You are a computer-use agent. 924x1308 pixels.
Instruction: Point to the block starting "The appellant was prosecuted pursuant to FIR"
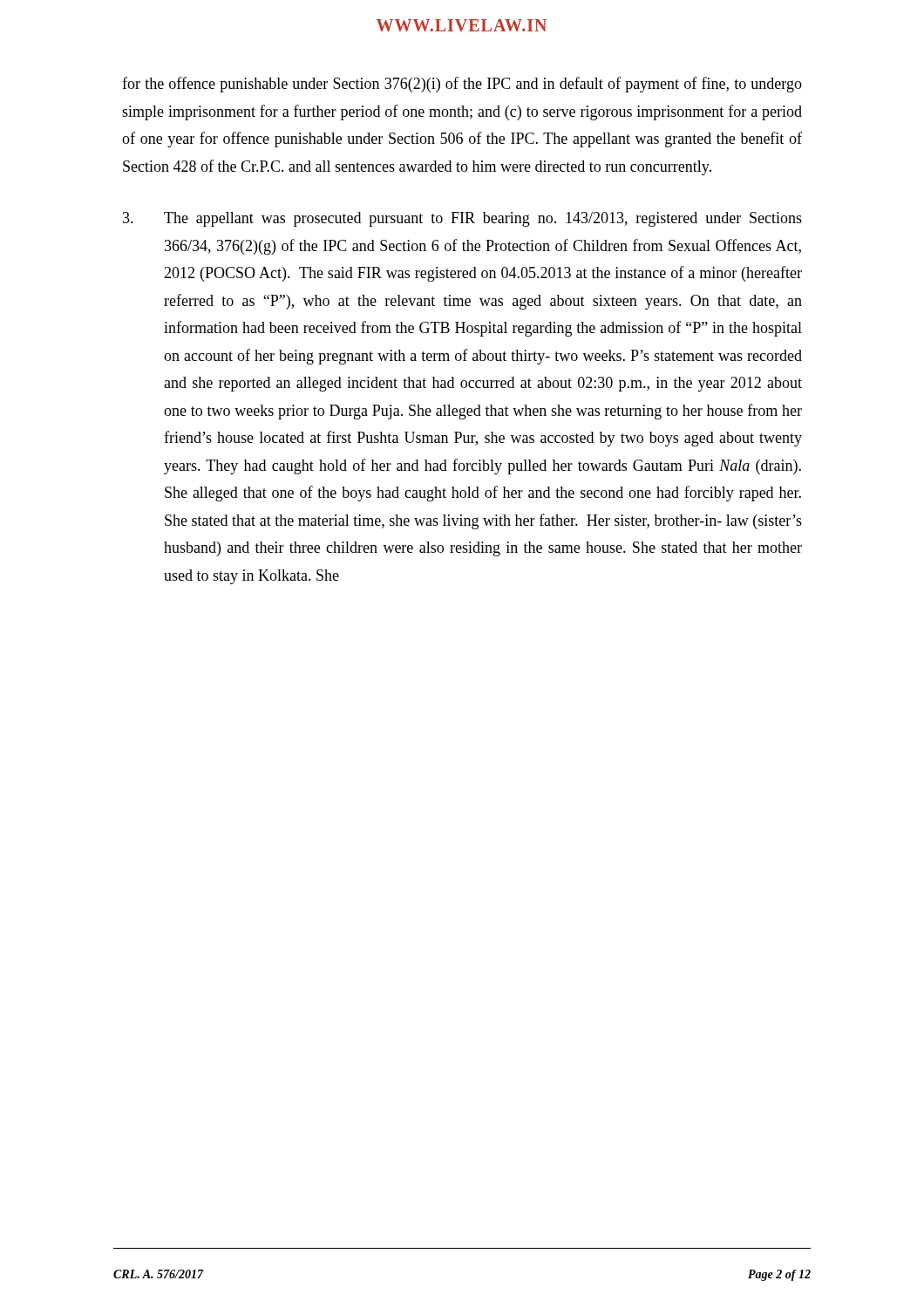462,397
